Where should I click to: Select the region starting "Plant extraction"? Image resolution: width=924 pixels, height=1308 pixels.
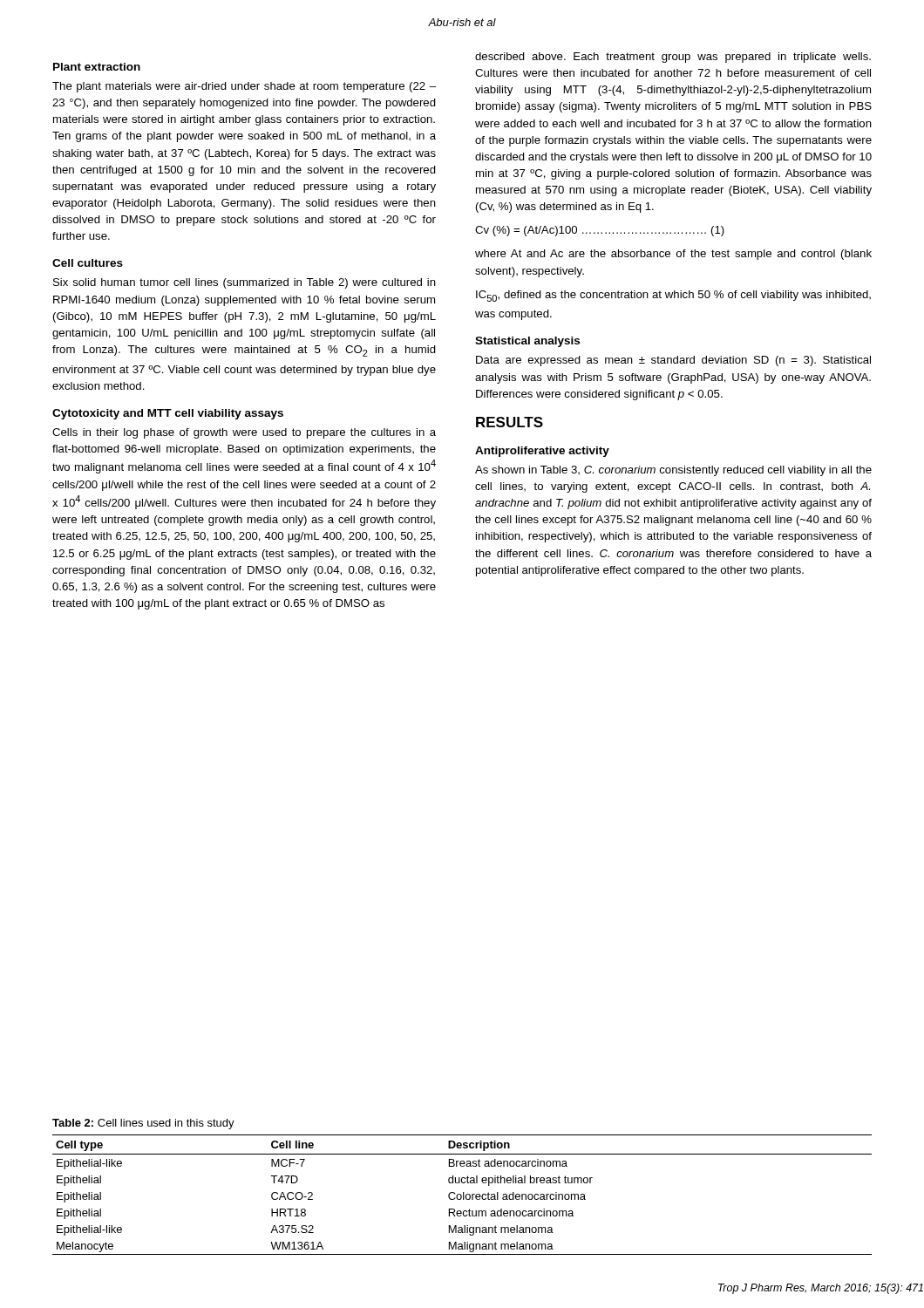96,67
